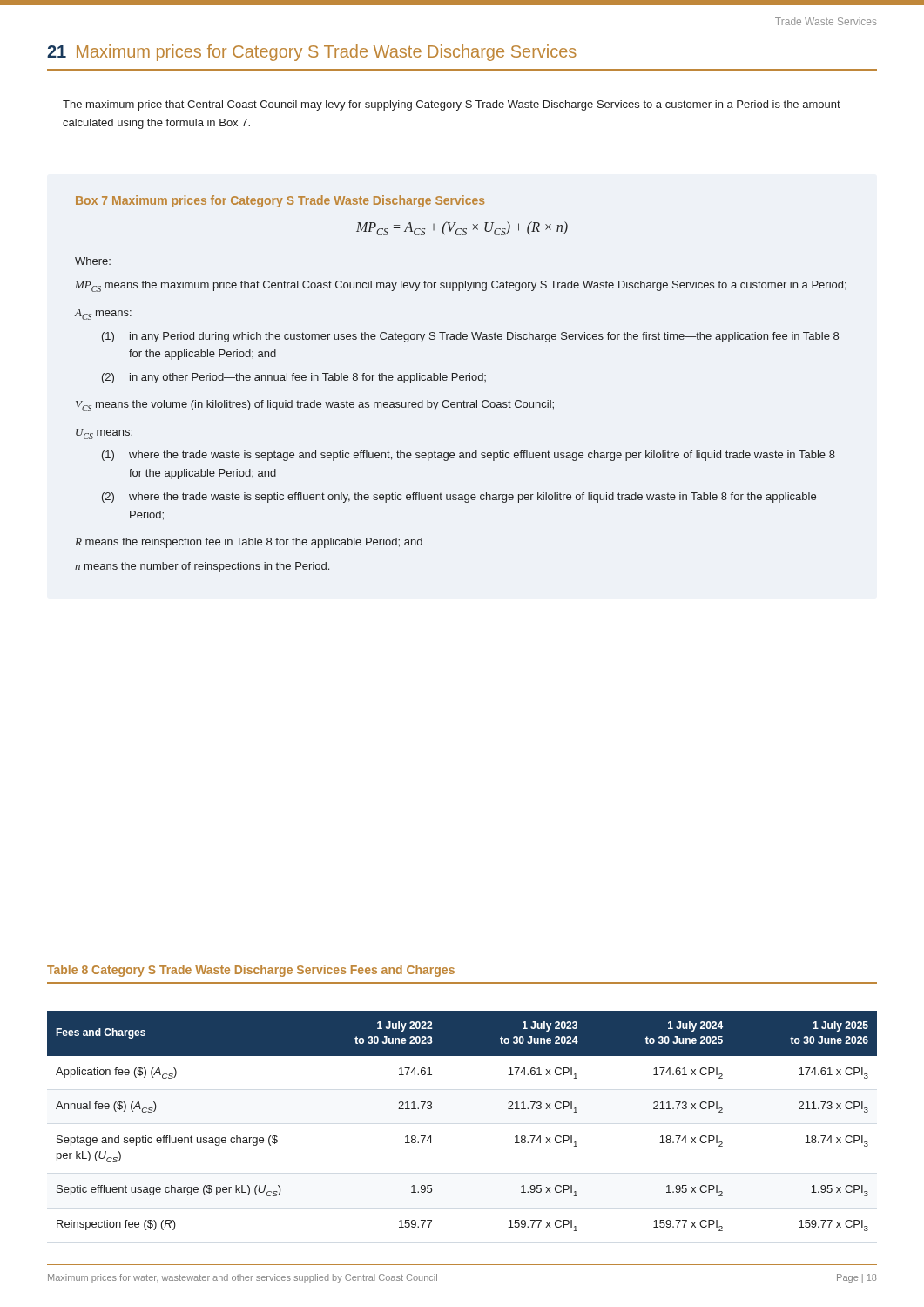Click on the table containing "159.77 x CPI"

(462, 1127)
